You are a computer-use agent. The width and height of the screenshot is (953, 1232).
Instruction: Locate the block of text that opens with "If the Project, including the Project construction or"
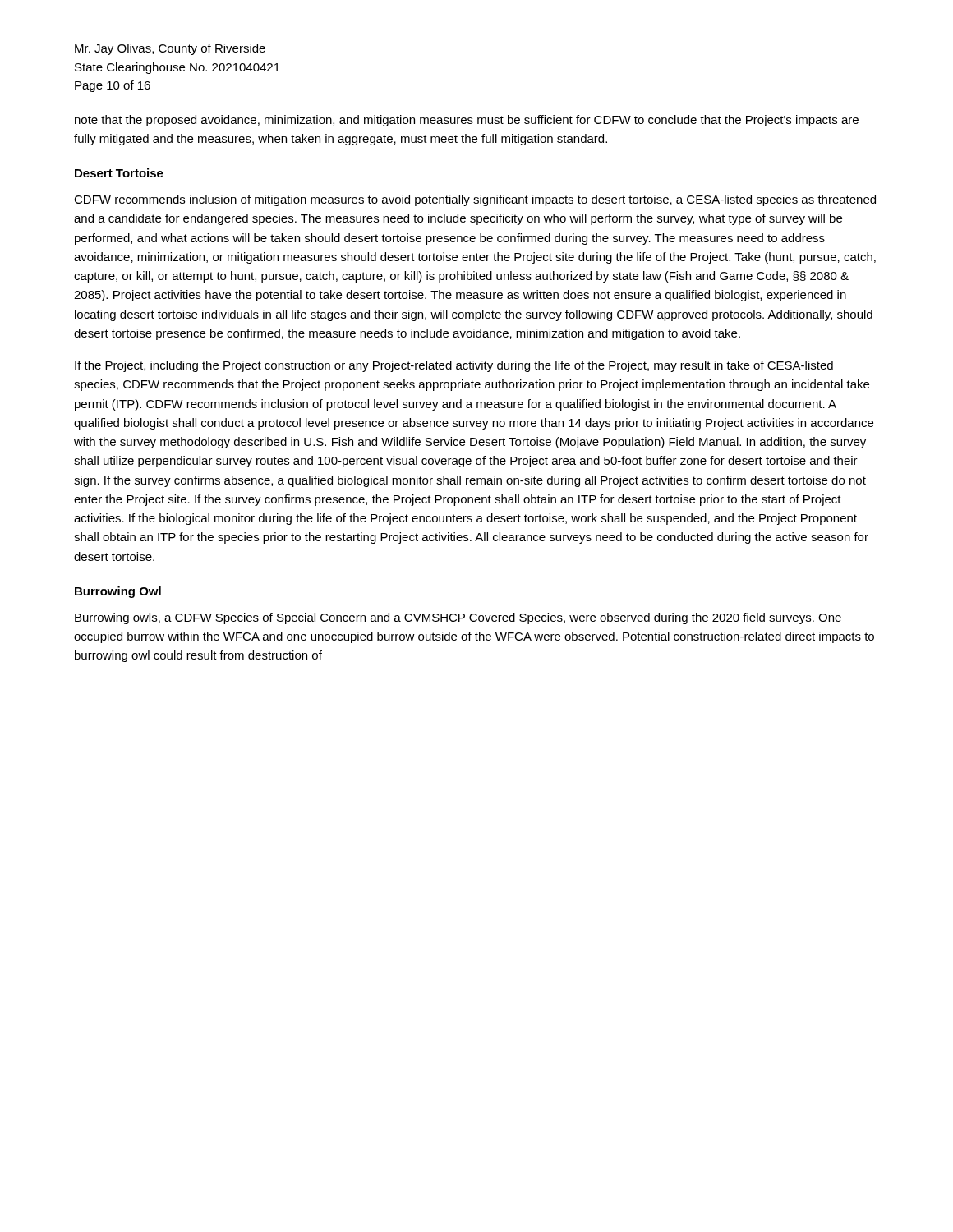tap(474, 461)
